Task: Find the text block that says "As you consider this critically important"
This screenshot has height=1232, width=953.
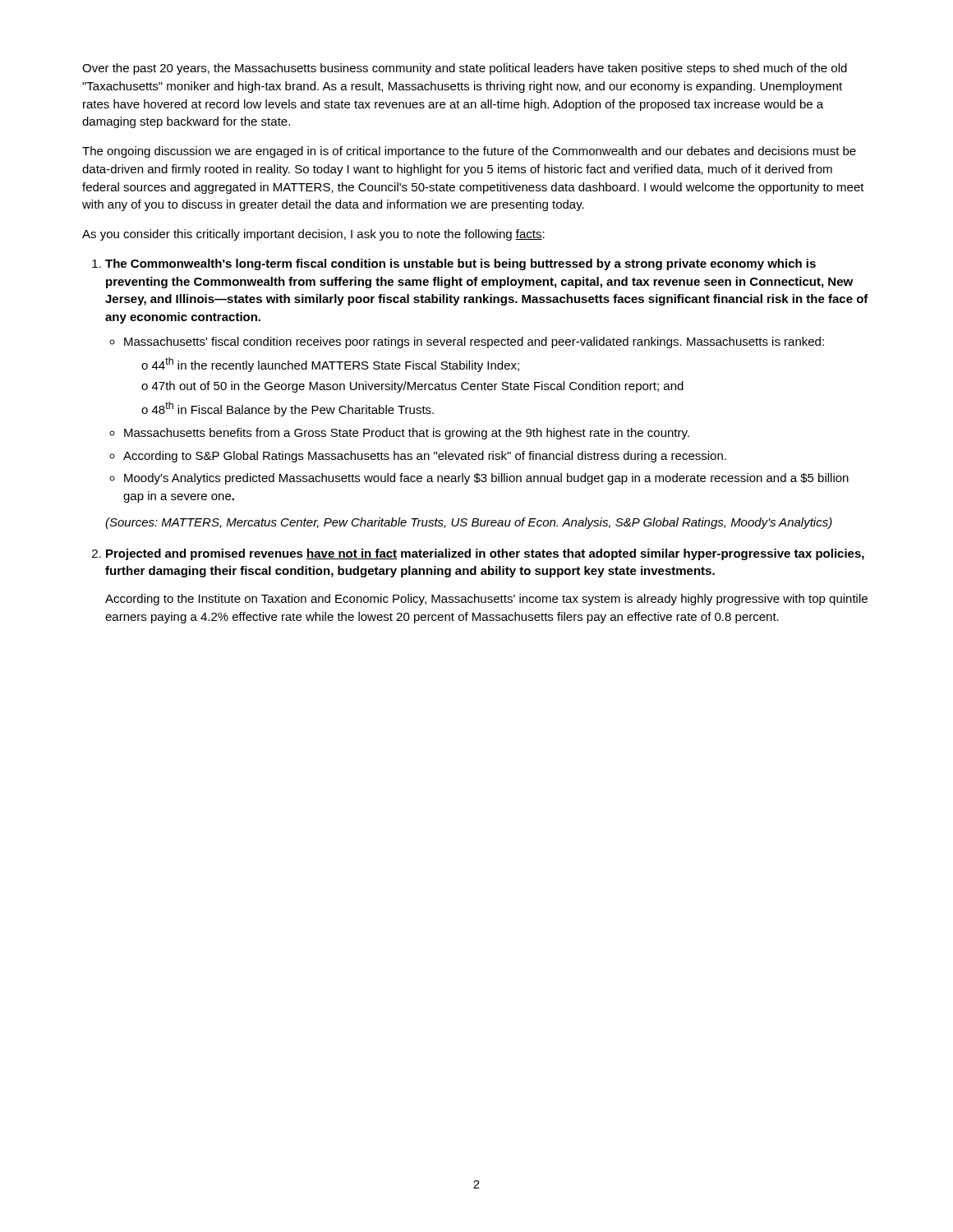Action: click(x=476, y=234)
